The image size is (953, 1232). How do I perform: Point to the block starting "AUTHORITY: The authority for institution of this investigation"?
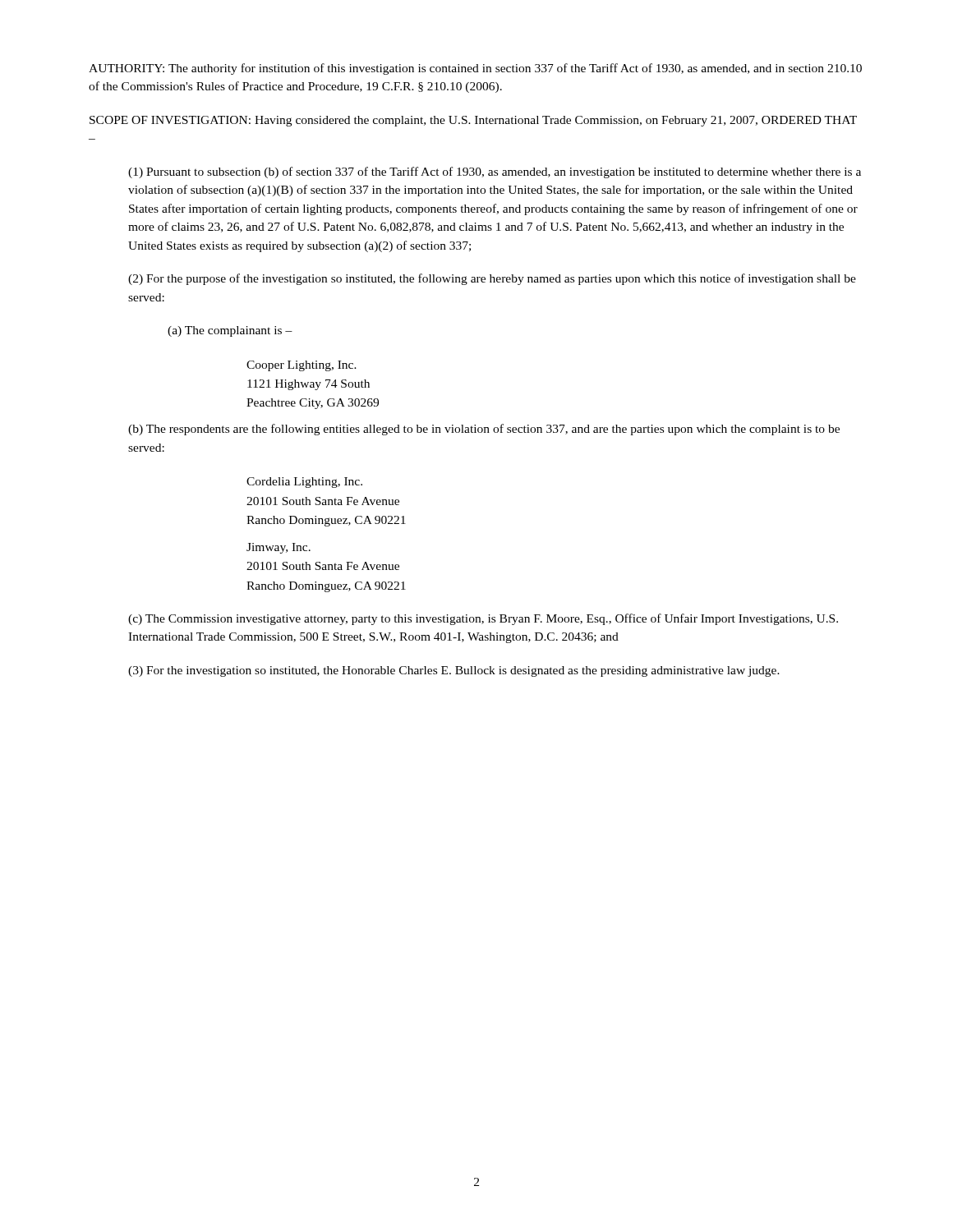click(x=475, y=77)
